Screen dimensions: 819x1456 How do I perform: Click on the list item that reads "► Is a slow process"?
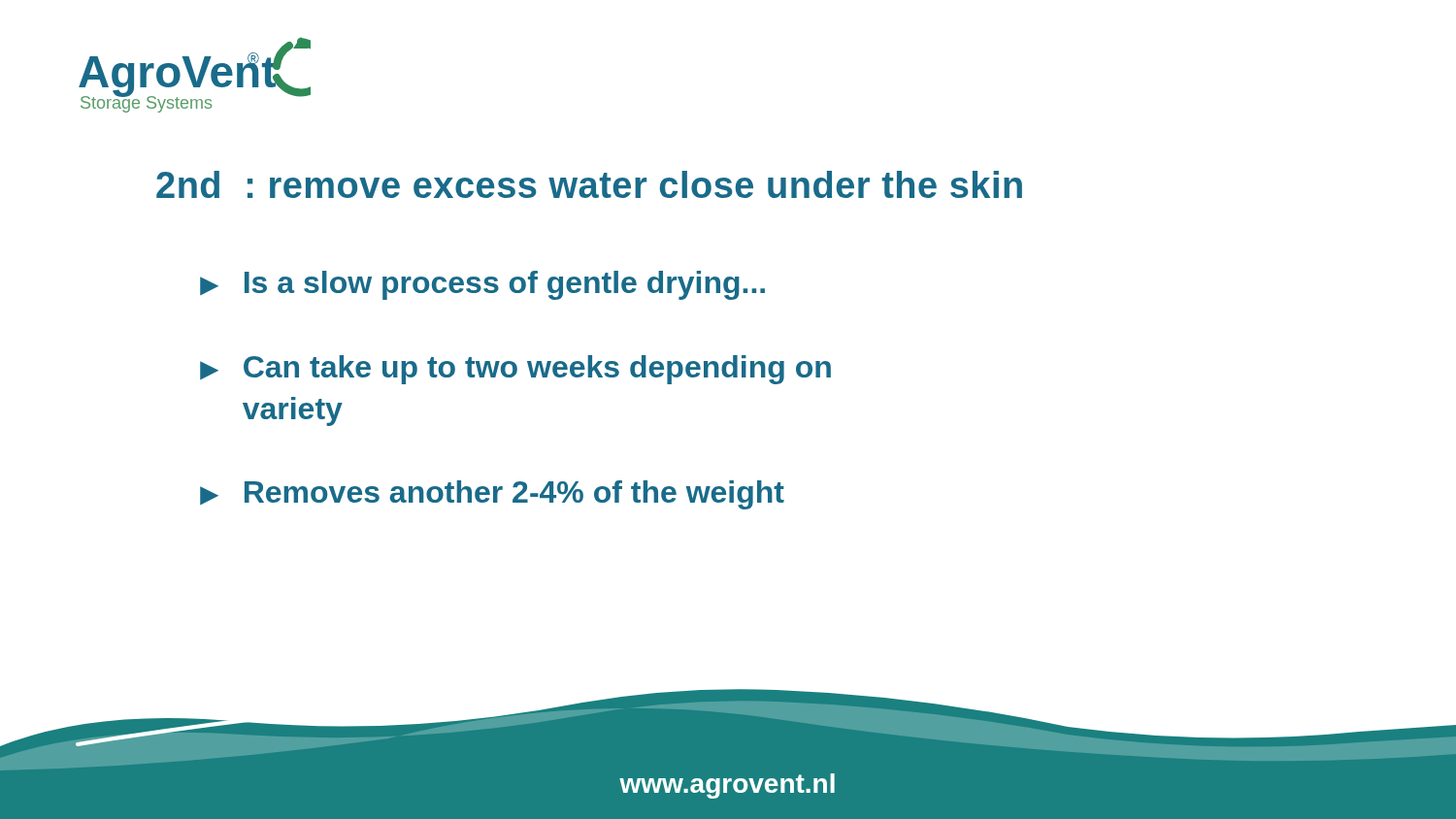point(481,284)
